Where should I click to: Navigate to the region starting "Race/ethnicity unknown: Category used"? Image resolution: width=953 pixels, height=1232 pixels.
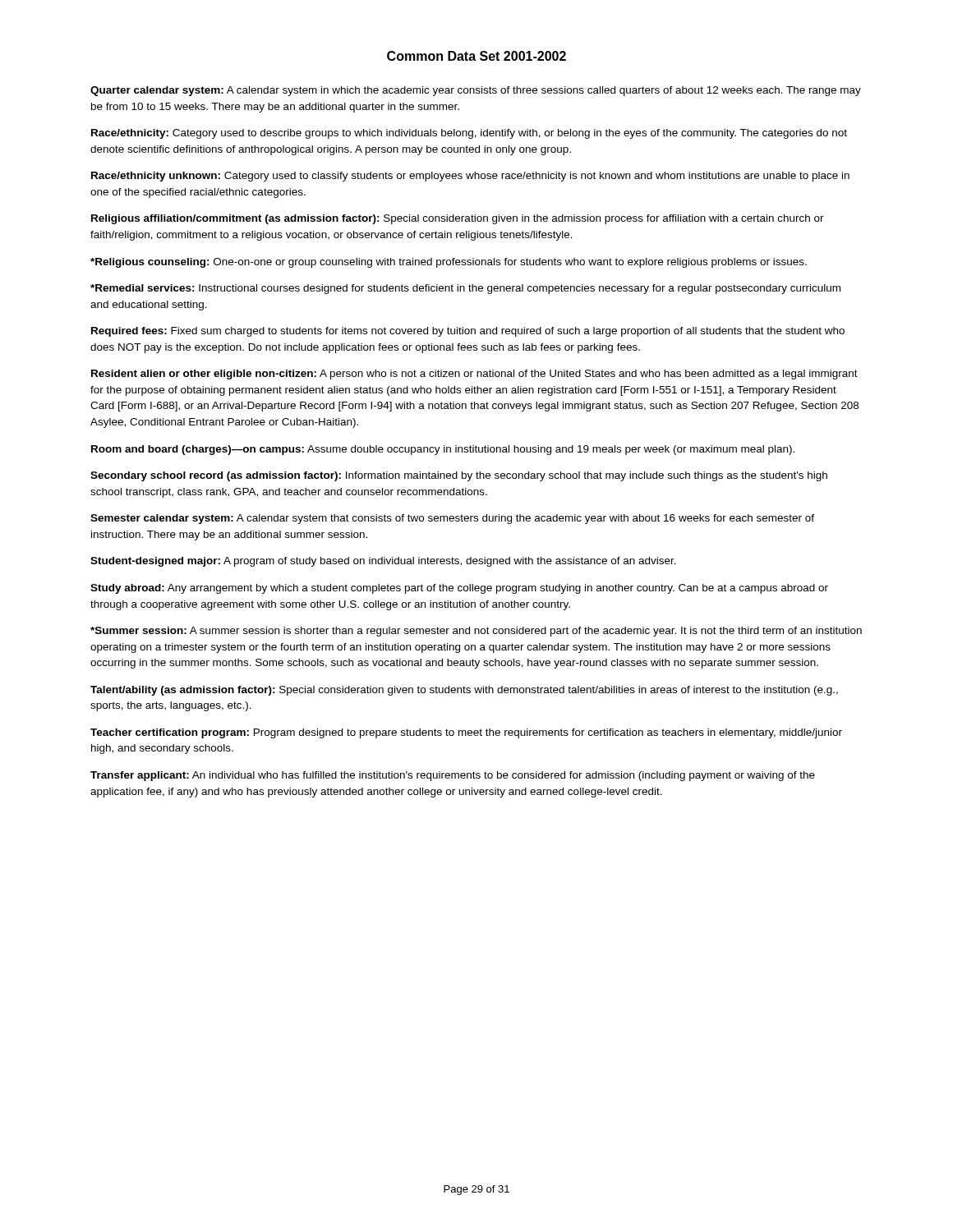(x=470, y=184)
